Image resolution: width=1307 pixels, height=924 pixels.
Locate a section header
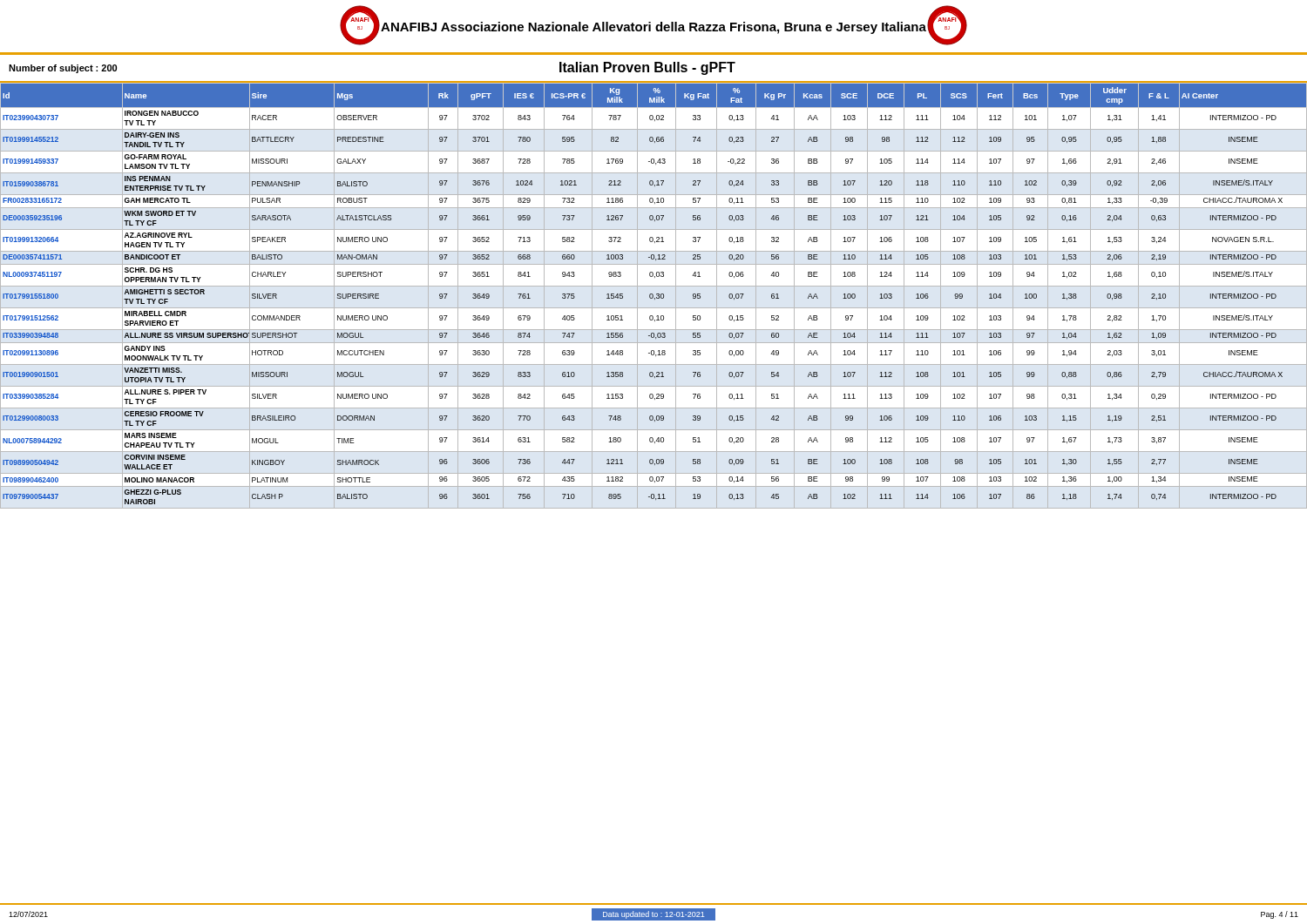coord(647,67)
